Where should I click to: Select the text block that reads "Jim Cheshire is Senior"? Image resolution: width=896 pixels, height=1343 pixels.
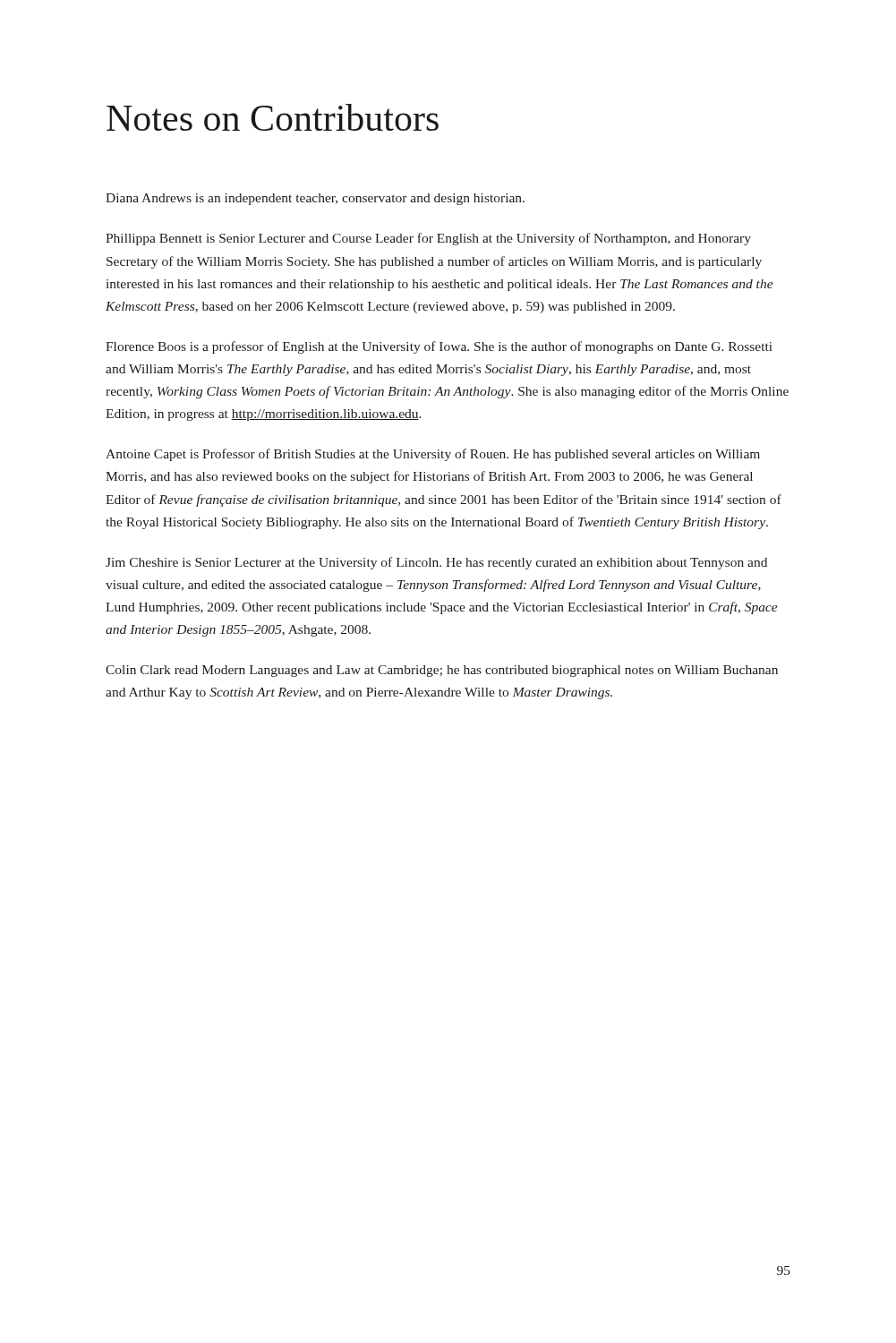point(442,595)
